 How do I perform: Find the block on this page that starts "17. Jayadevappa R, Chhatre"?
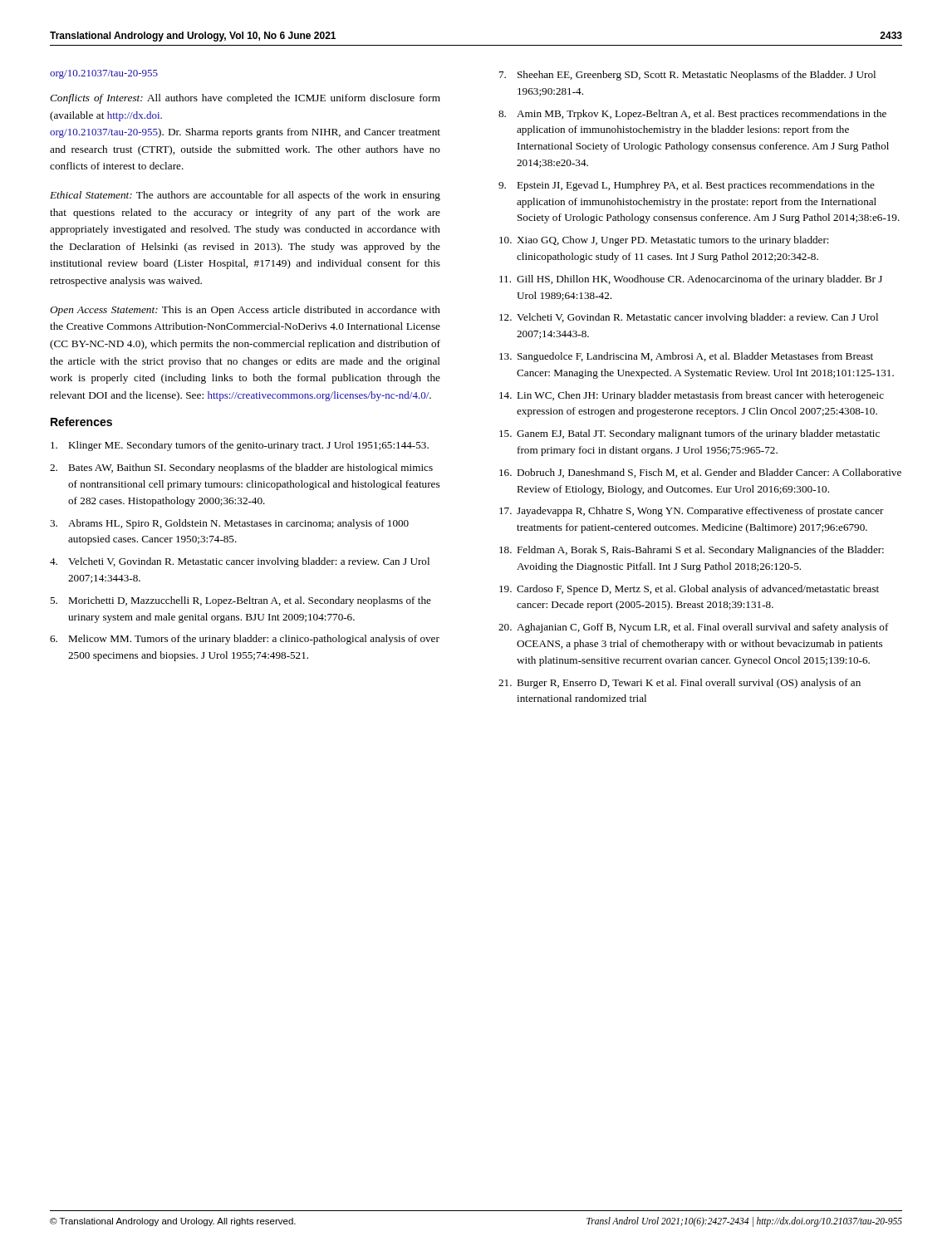point(700,519)
